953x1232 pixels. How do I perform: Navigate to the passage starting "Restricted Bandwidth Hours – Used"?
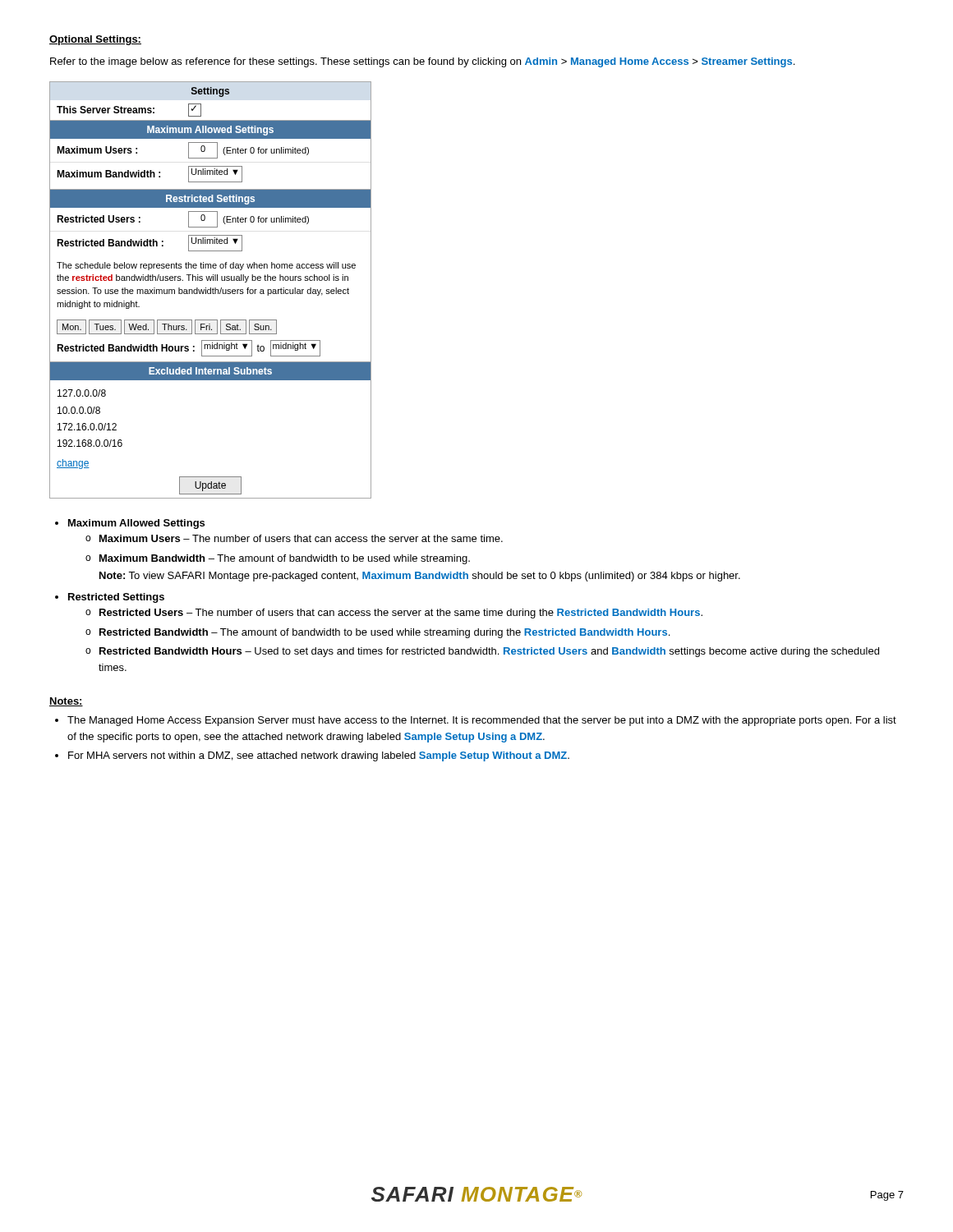click(489, 659)
